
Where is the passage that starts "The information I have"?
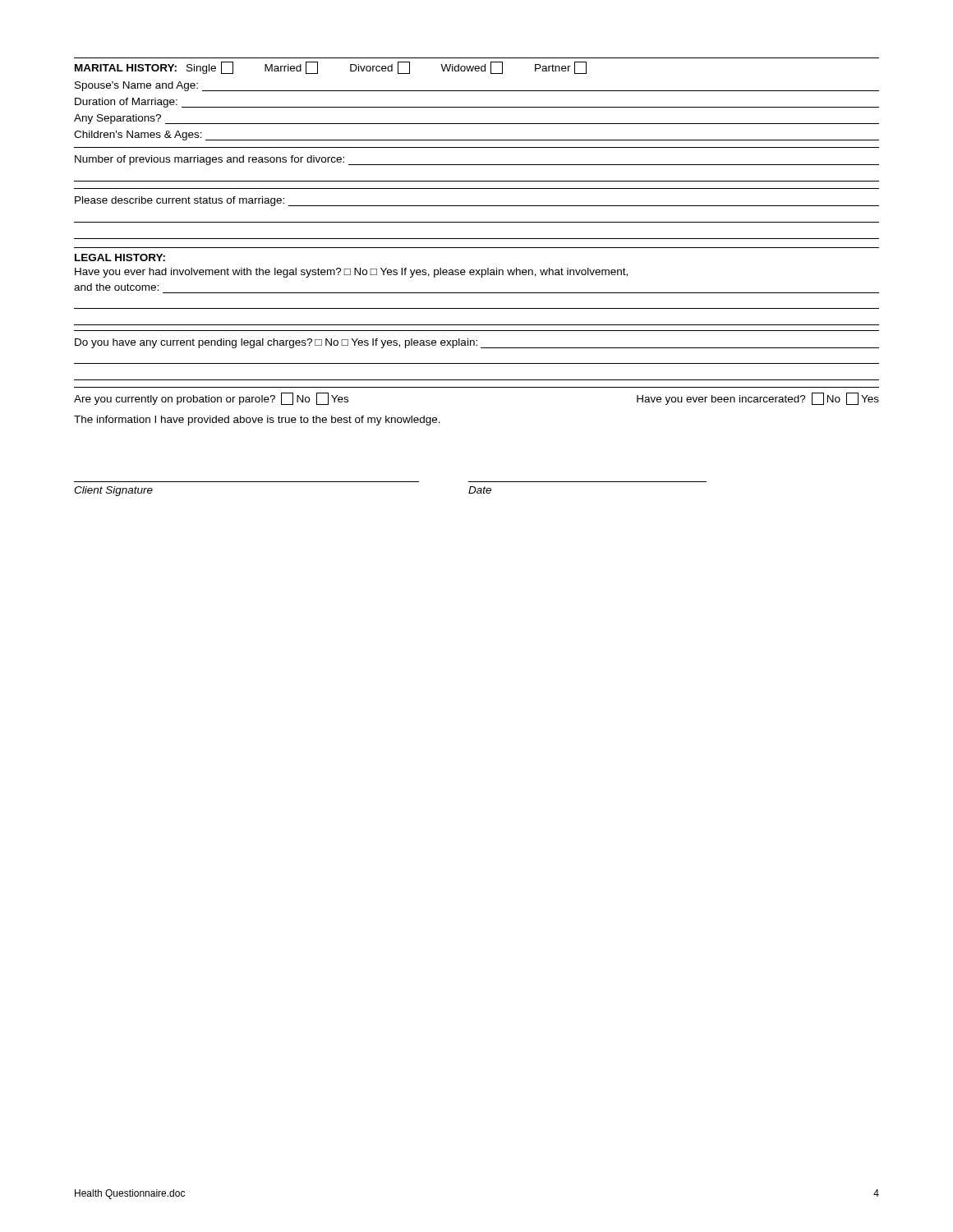pos(257,419)
